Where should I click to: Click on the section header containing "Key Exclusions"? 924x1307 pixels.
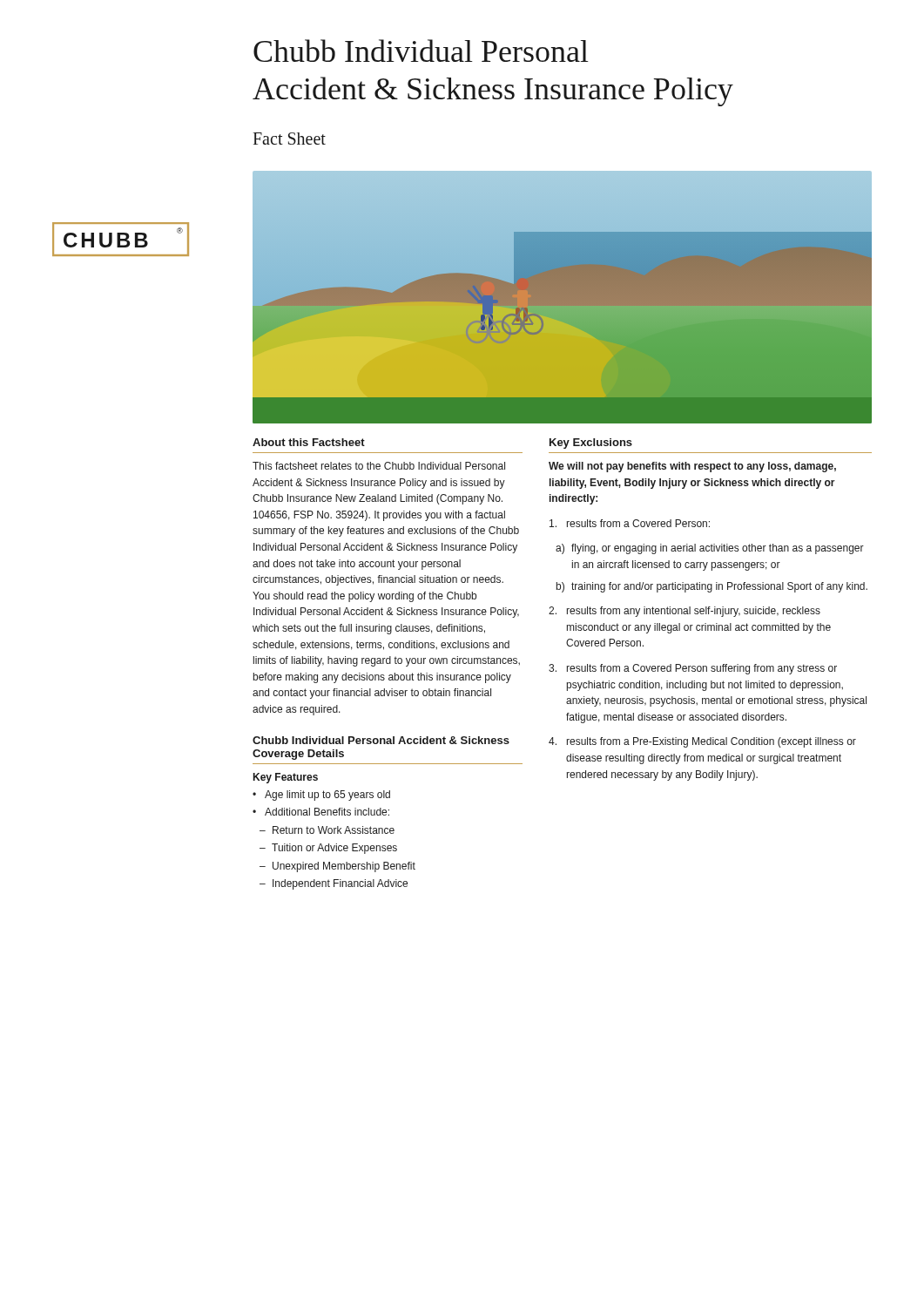coord(710,444)
